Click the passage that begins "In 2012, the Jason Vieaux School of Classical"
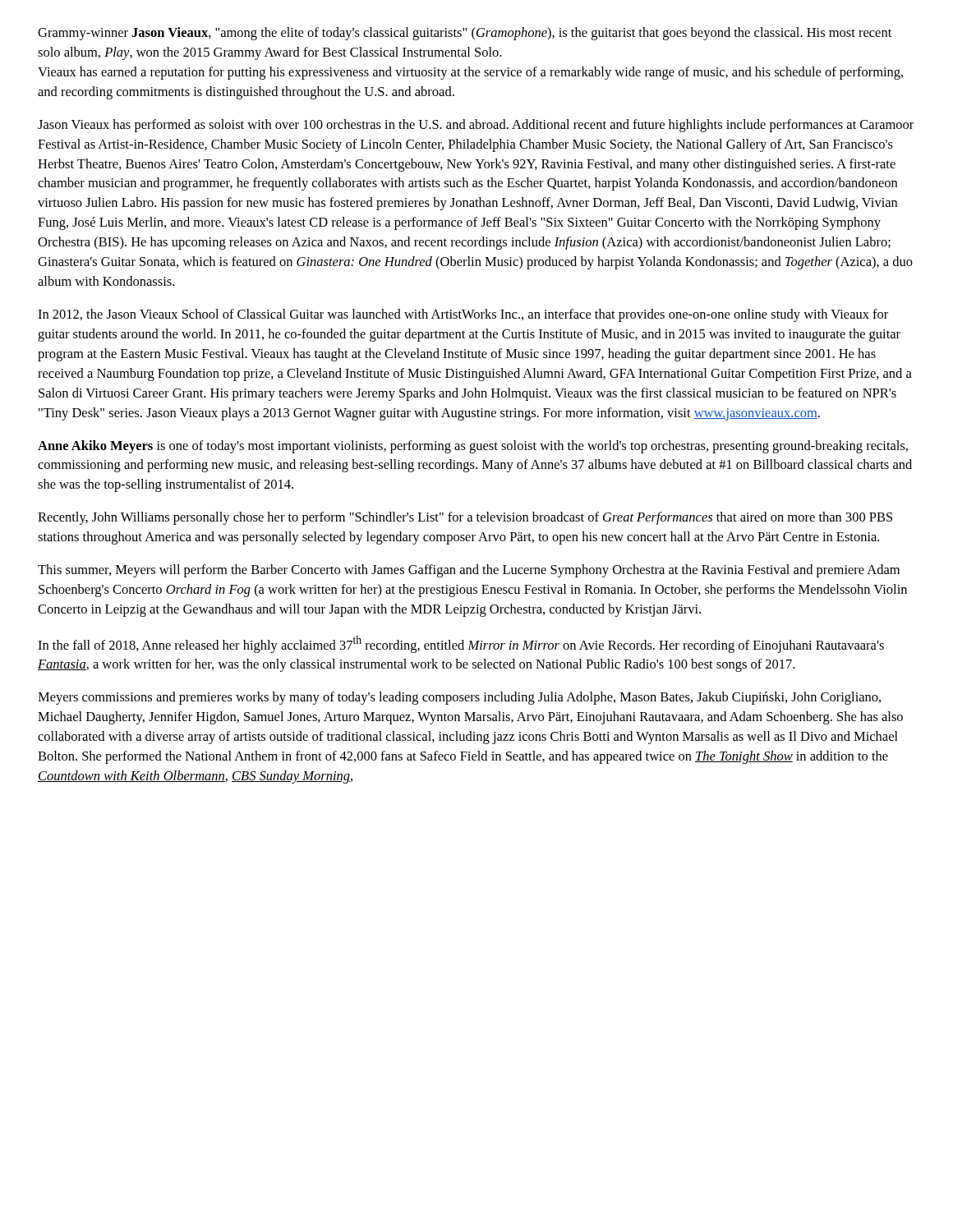Viewport: 953px width, 1232px height. point(475,363)
